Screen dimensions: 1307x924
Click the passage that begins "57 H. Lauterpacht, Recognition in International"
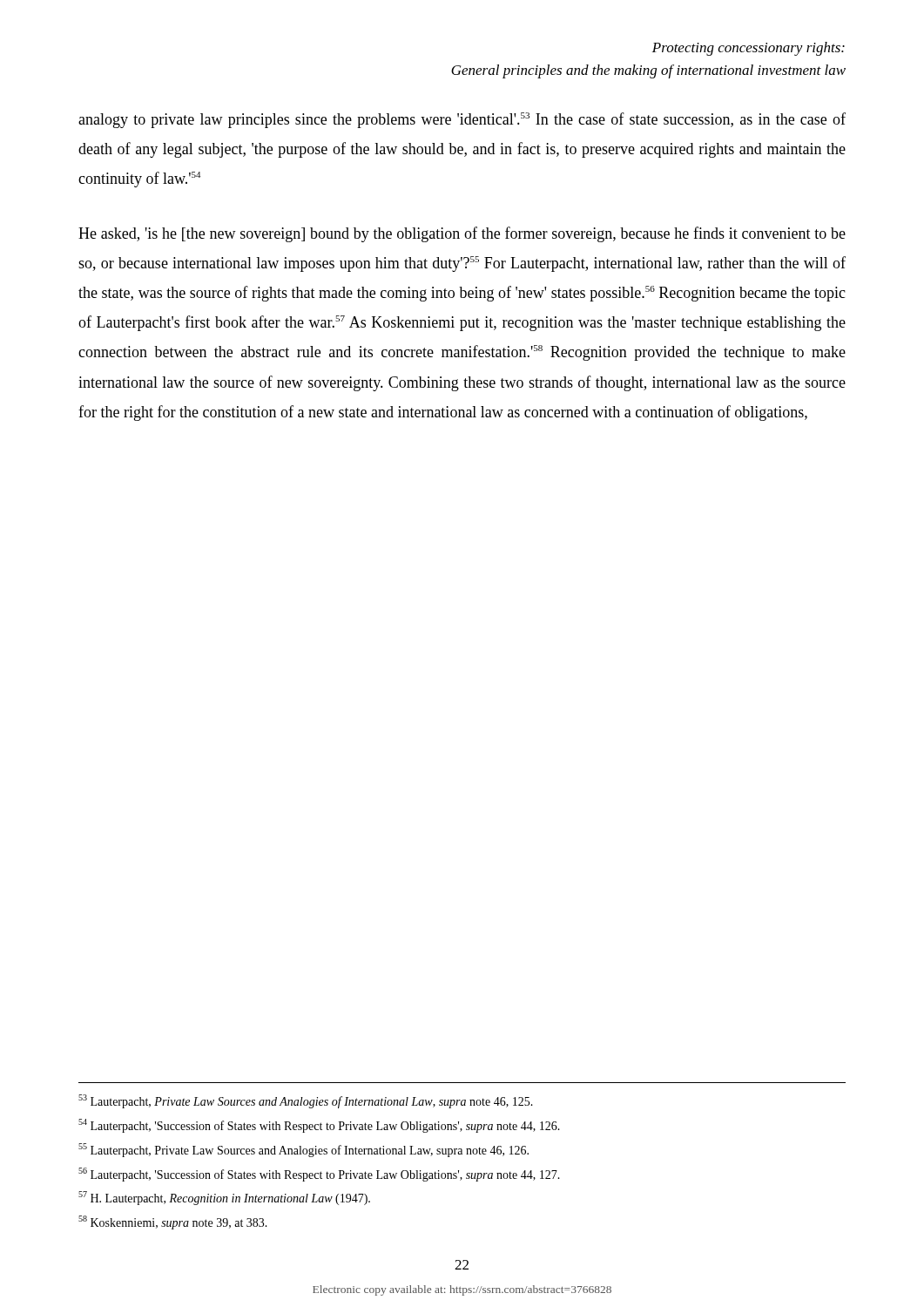(225, 1198)
